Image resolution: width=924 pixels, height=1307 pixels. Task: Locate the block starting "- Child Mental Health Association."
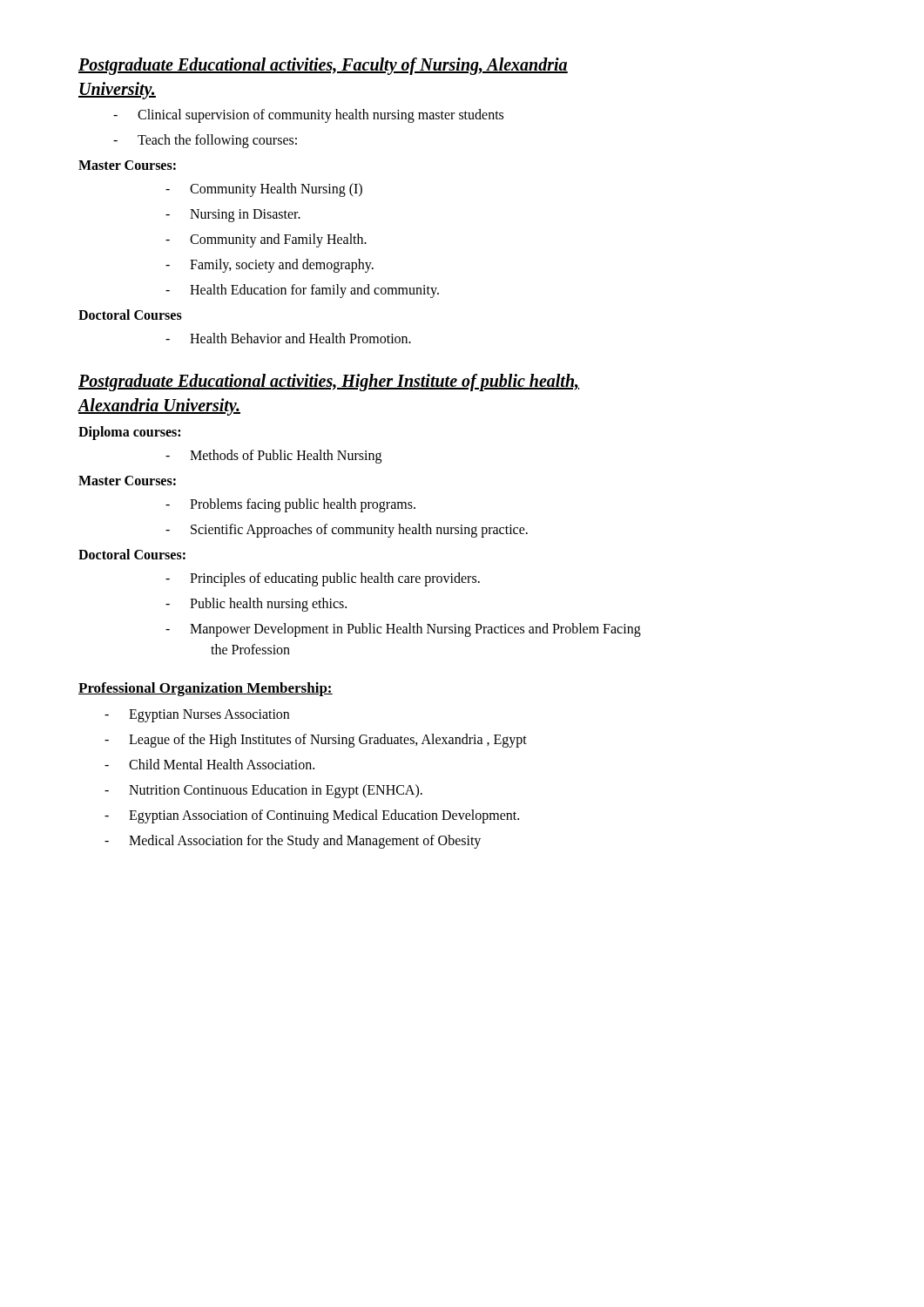[210, 765]
